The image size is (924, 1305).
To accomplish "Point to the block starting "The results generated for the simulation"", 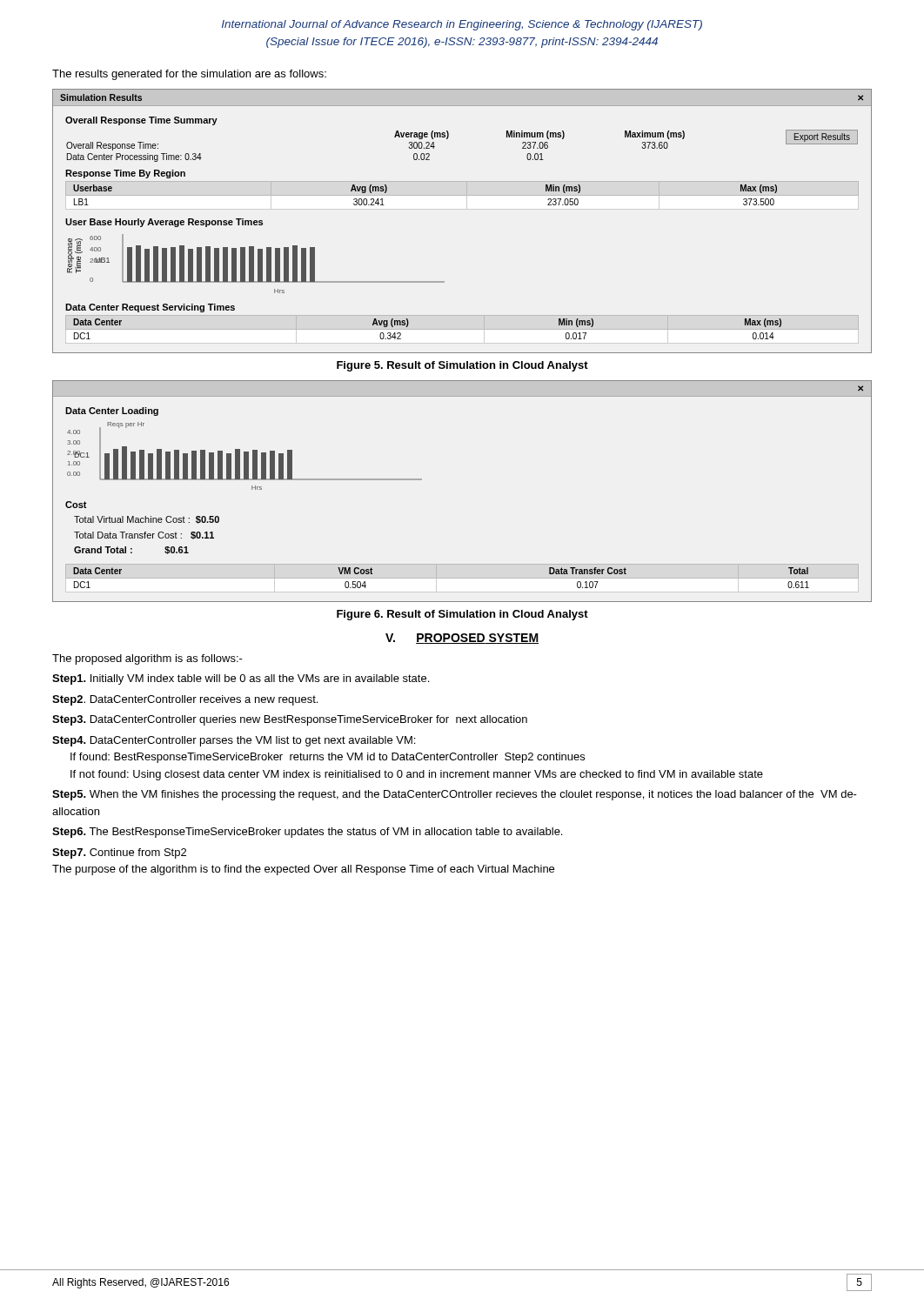I will [190, 73].
